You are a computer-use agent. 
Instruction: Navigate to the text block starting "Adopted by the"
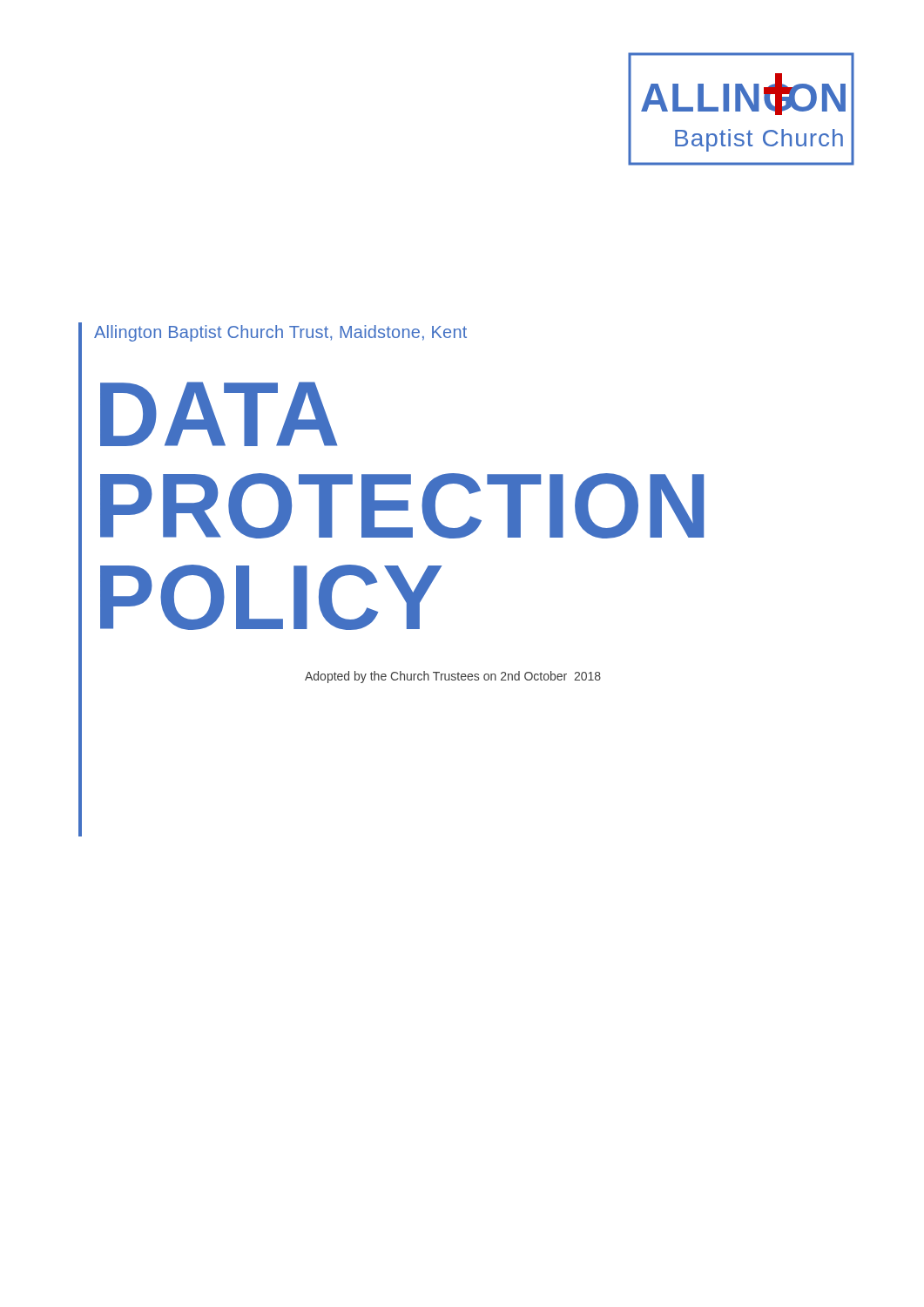click(453, 676)
